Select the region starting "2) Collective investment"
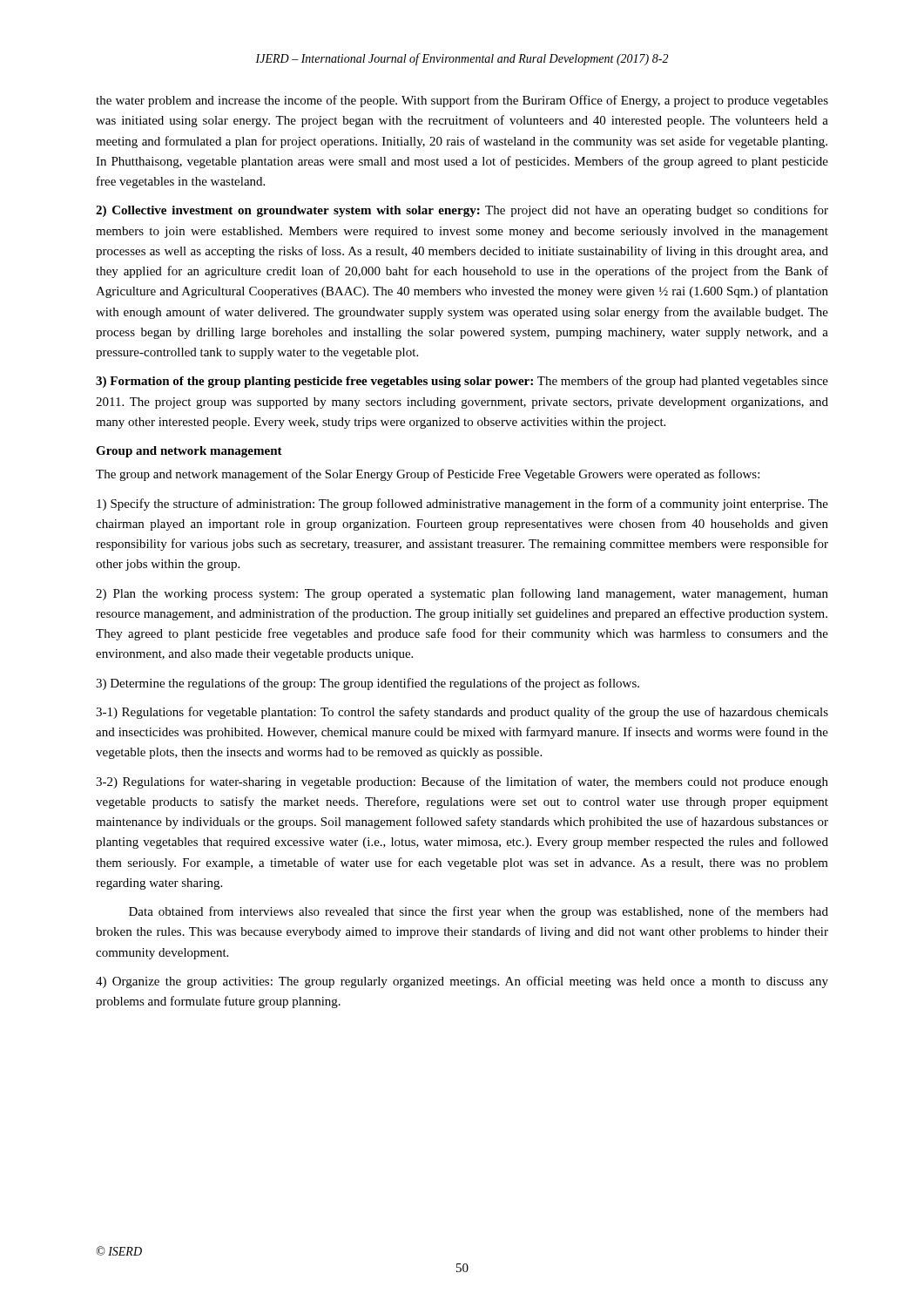Screen dimensions: 1307x924 (x=462, y=281)
